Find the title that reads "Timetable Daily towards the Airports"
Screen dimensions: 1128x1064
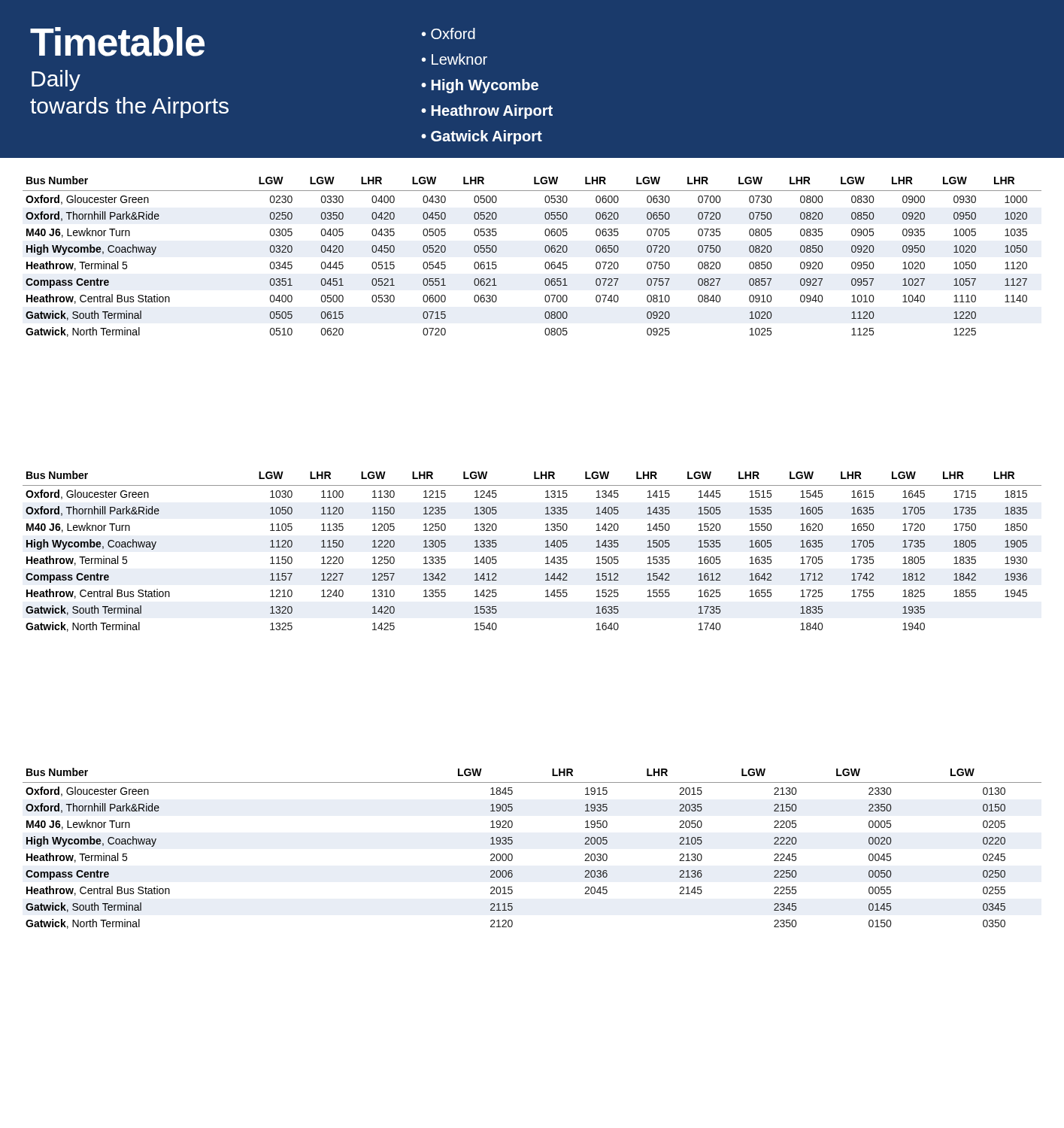(117, 42)
